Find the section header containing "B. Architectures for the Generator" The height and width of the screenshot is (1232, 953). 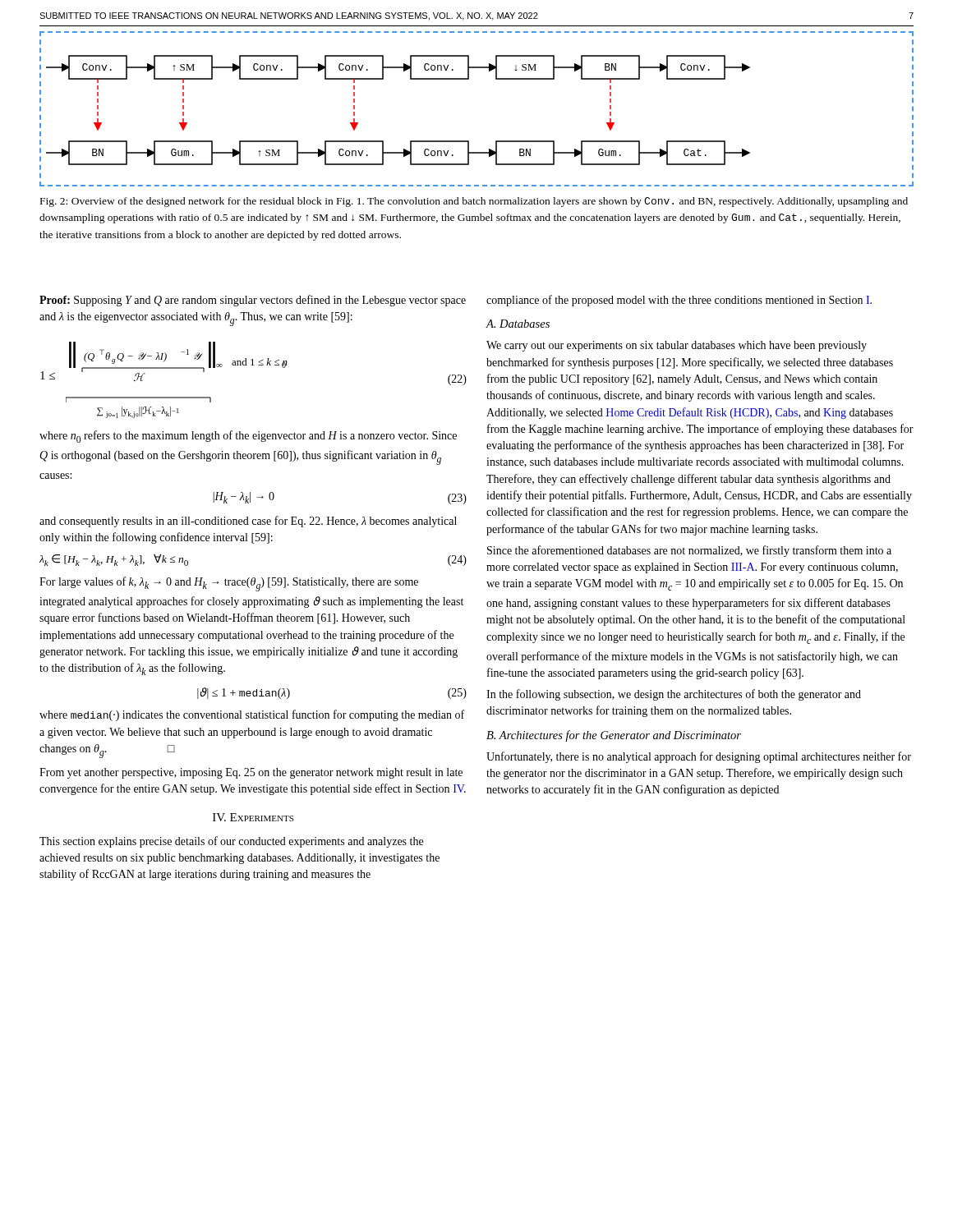614,735
